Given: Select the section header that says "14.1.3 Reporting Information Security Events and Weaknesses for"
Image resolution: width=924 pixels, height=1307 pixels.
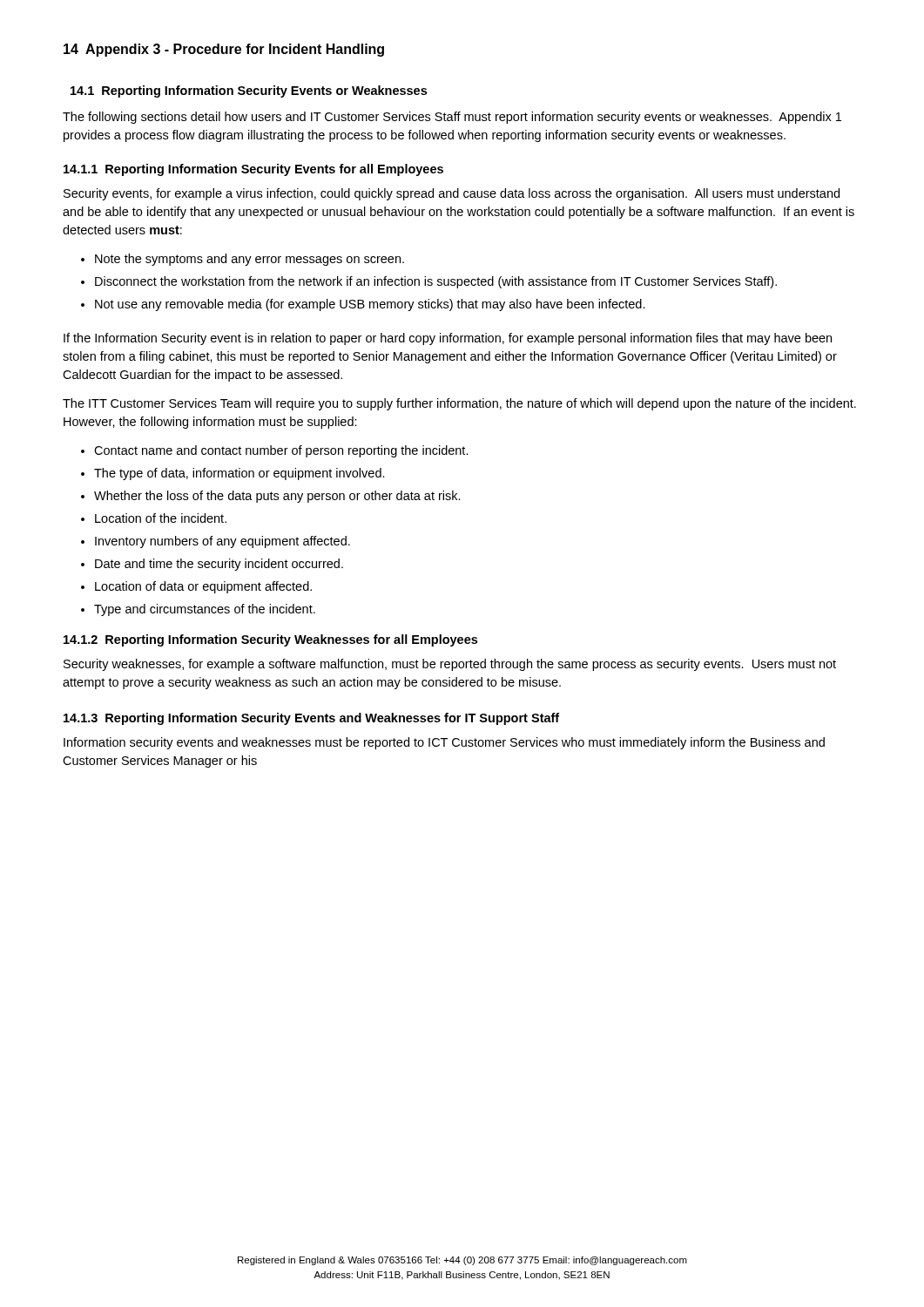Looking at the screenshot, I should (x=311, y=718).
